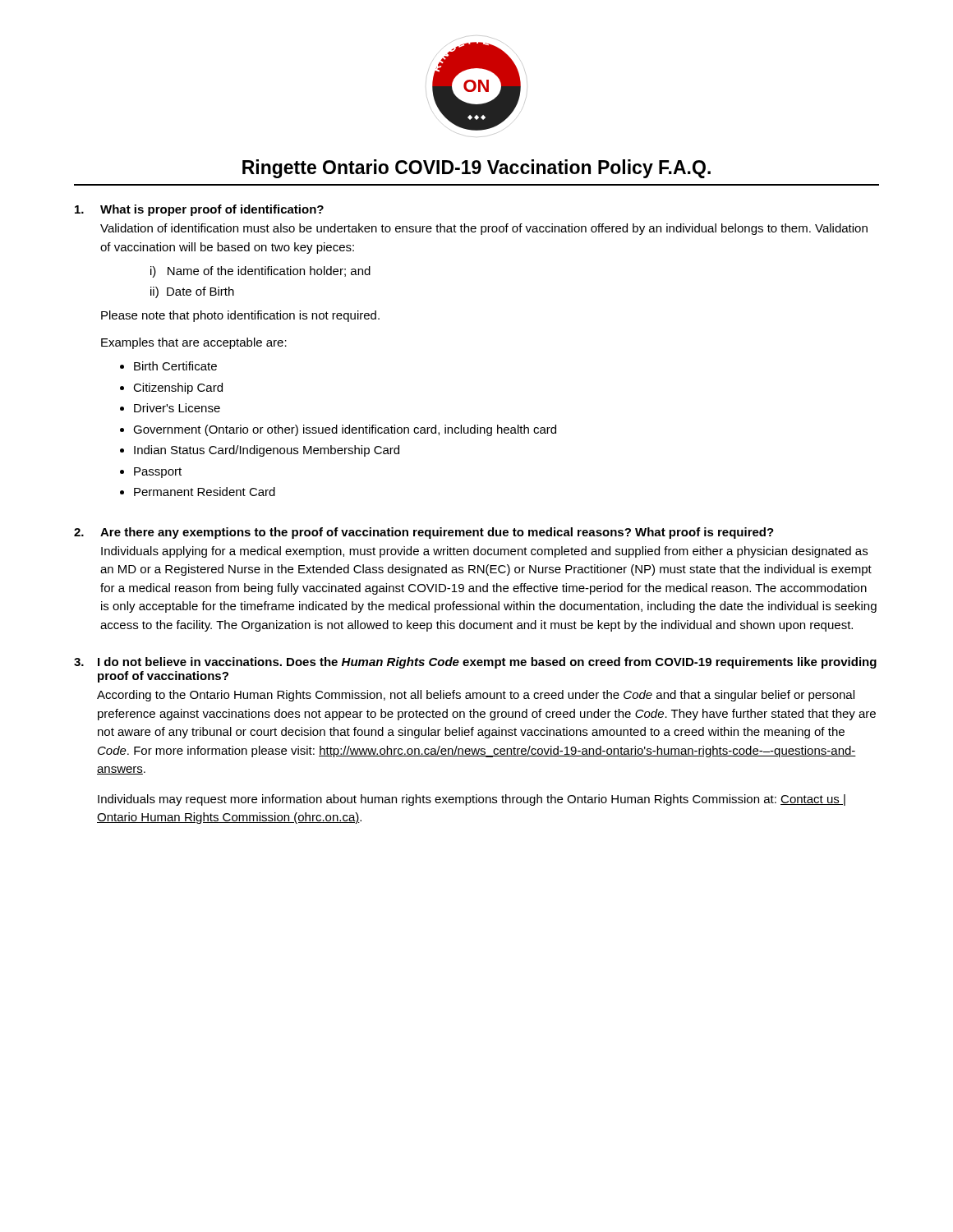The image size is (953, 1232).
Task: Find the block starting "Ringette Ontario COVID-19 Vaccination Policy"
Action: (476, 168)
